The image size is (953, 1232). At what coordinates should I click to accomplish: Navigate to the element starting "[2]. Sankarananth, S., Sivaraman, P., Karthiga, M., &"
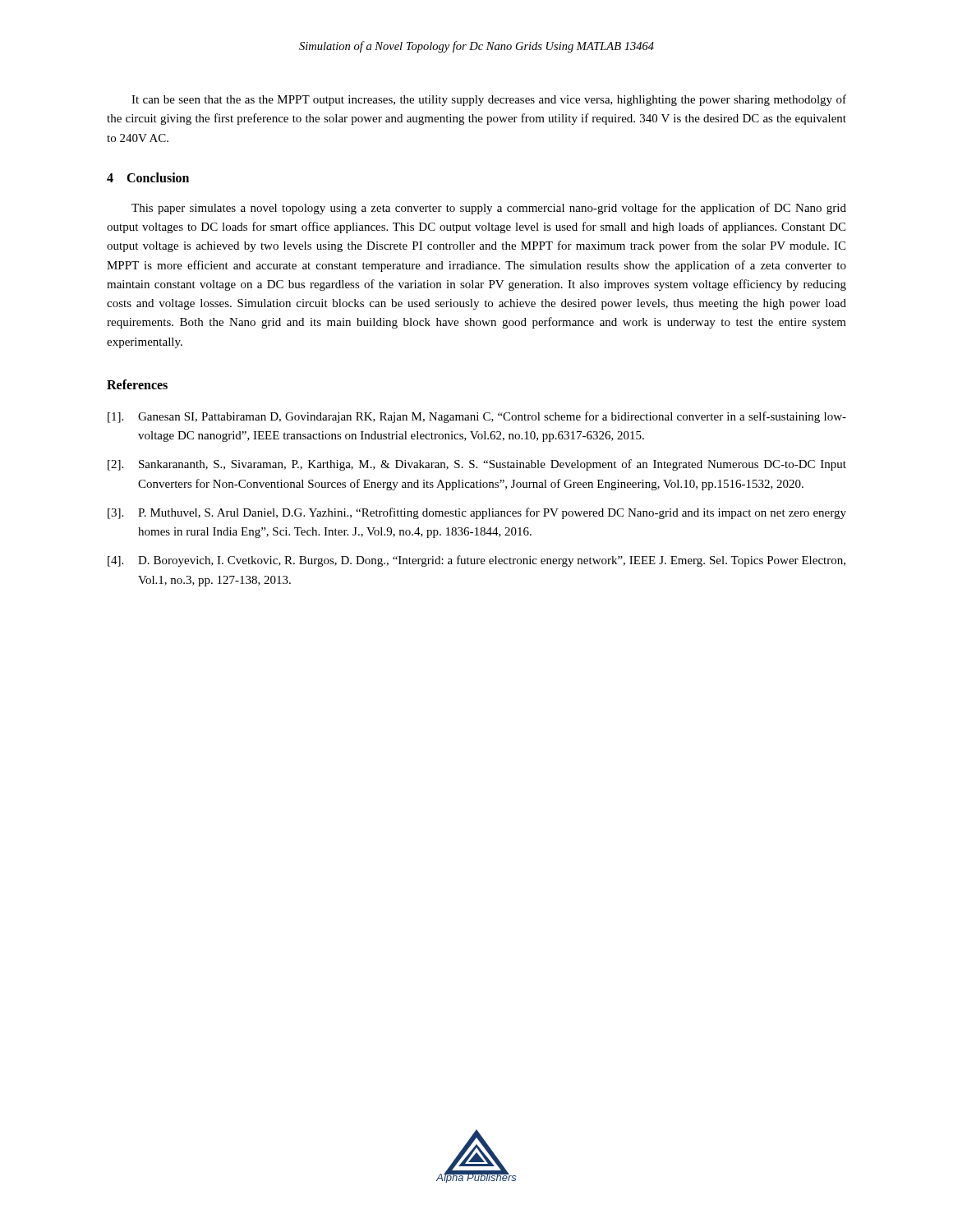tap(476, 474)
